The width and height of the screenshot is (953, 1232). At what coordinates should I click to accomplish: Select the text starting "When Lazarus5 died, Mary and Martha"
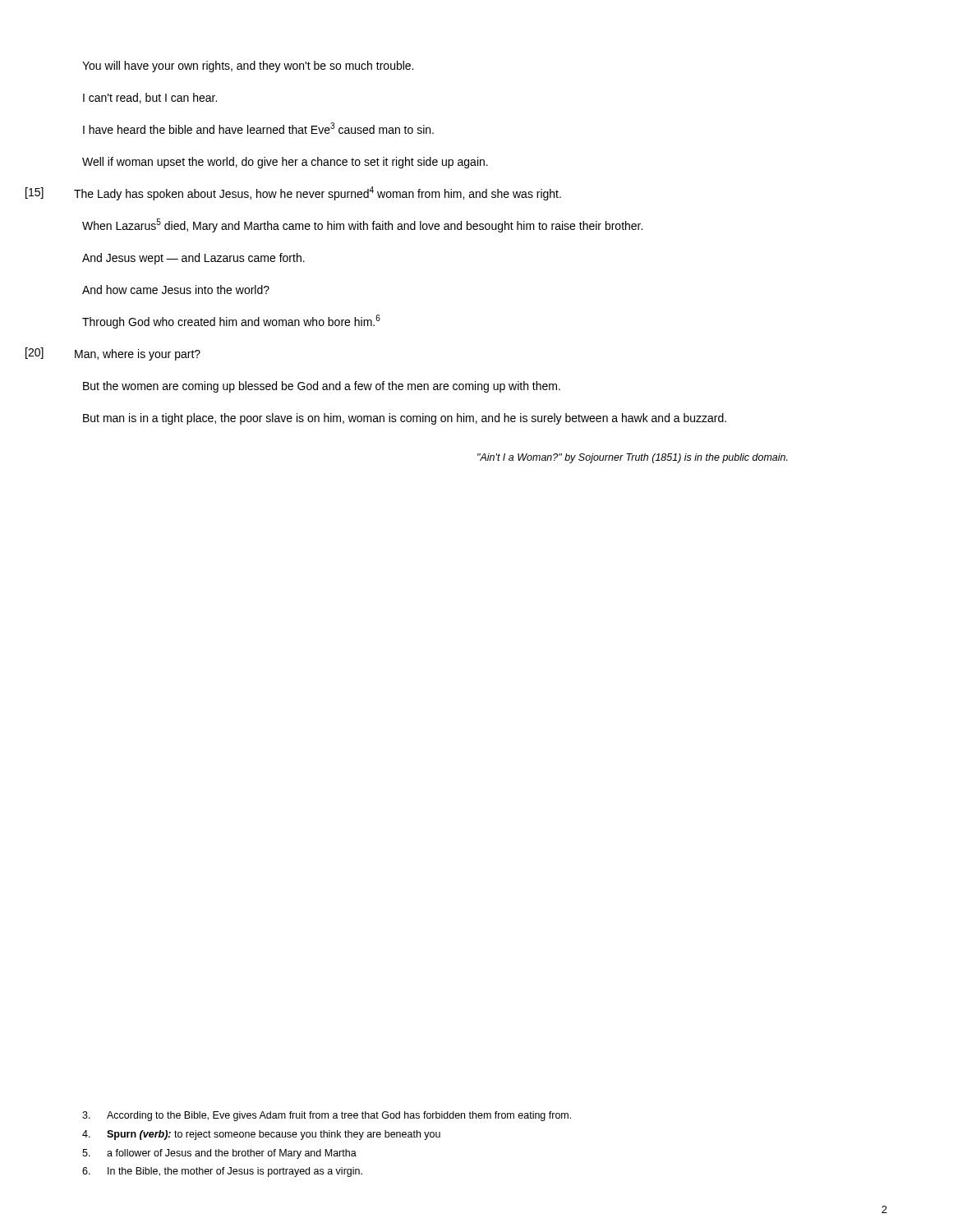363,225
